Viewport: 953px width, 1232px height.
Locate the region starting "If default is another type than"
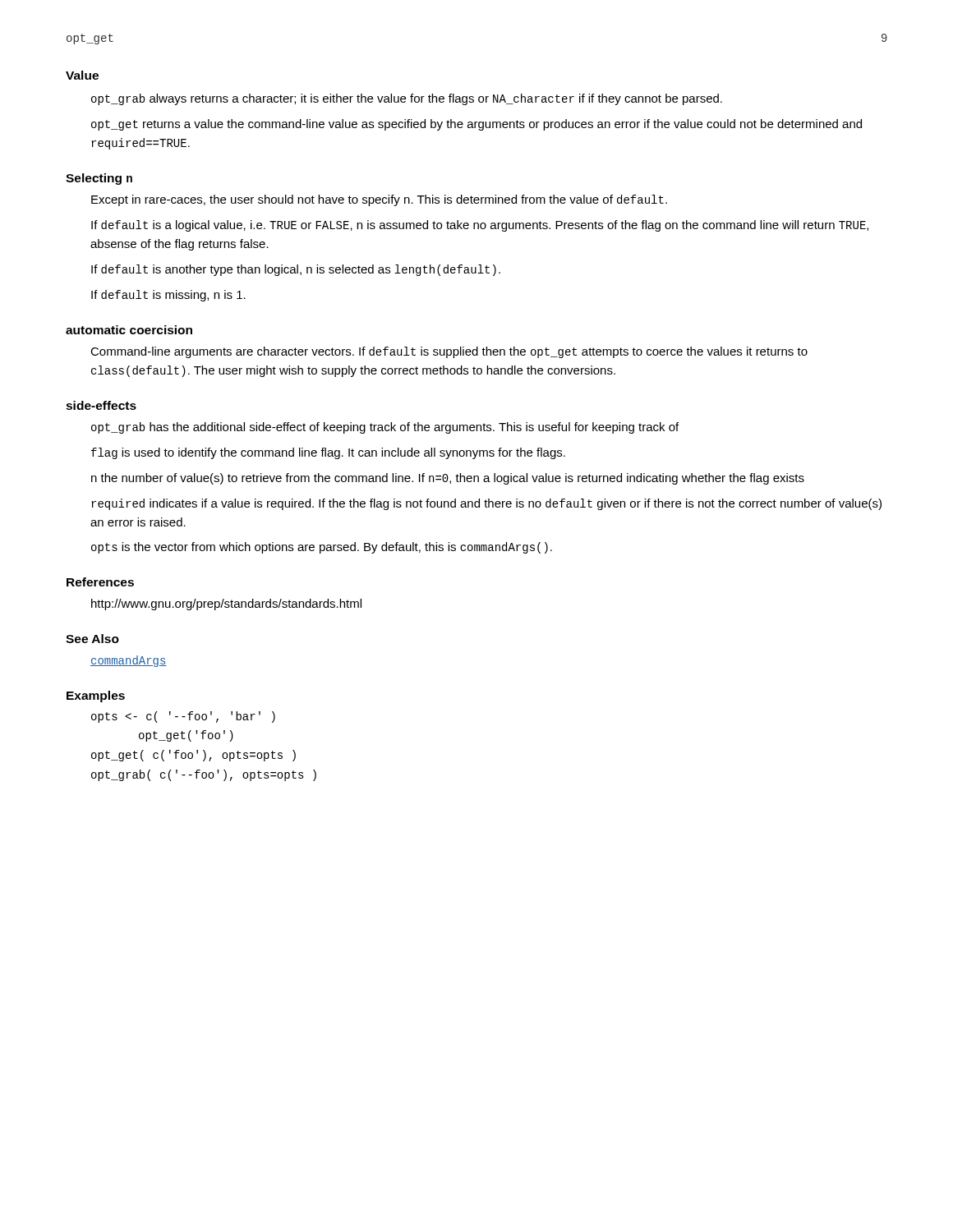click(x=296, y=269)
